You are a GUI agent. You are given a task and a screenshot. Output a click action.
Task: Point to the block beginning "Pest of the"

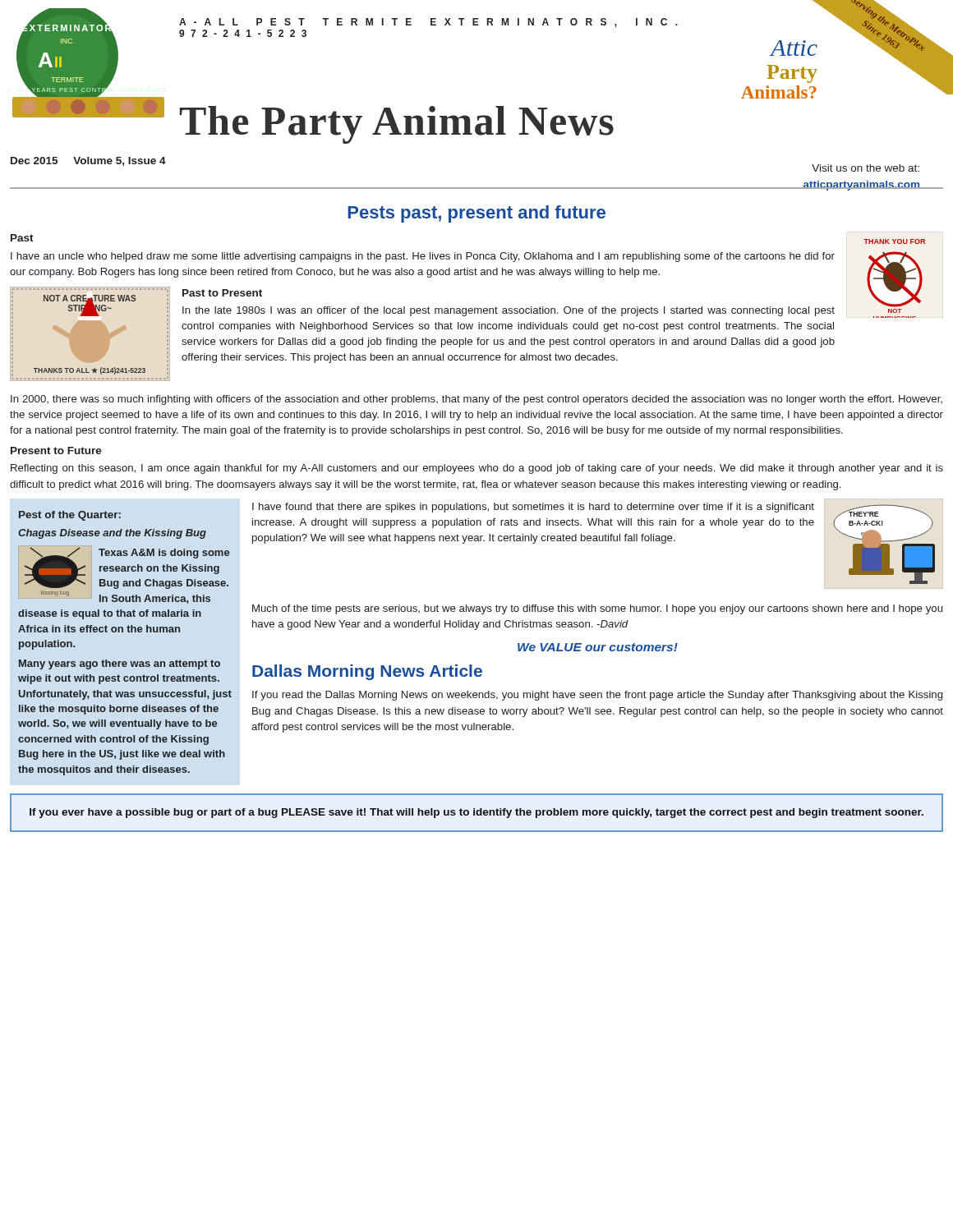pyautogui.click(x=125, y=642)
